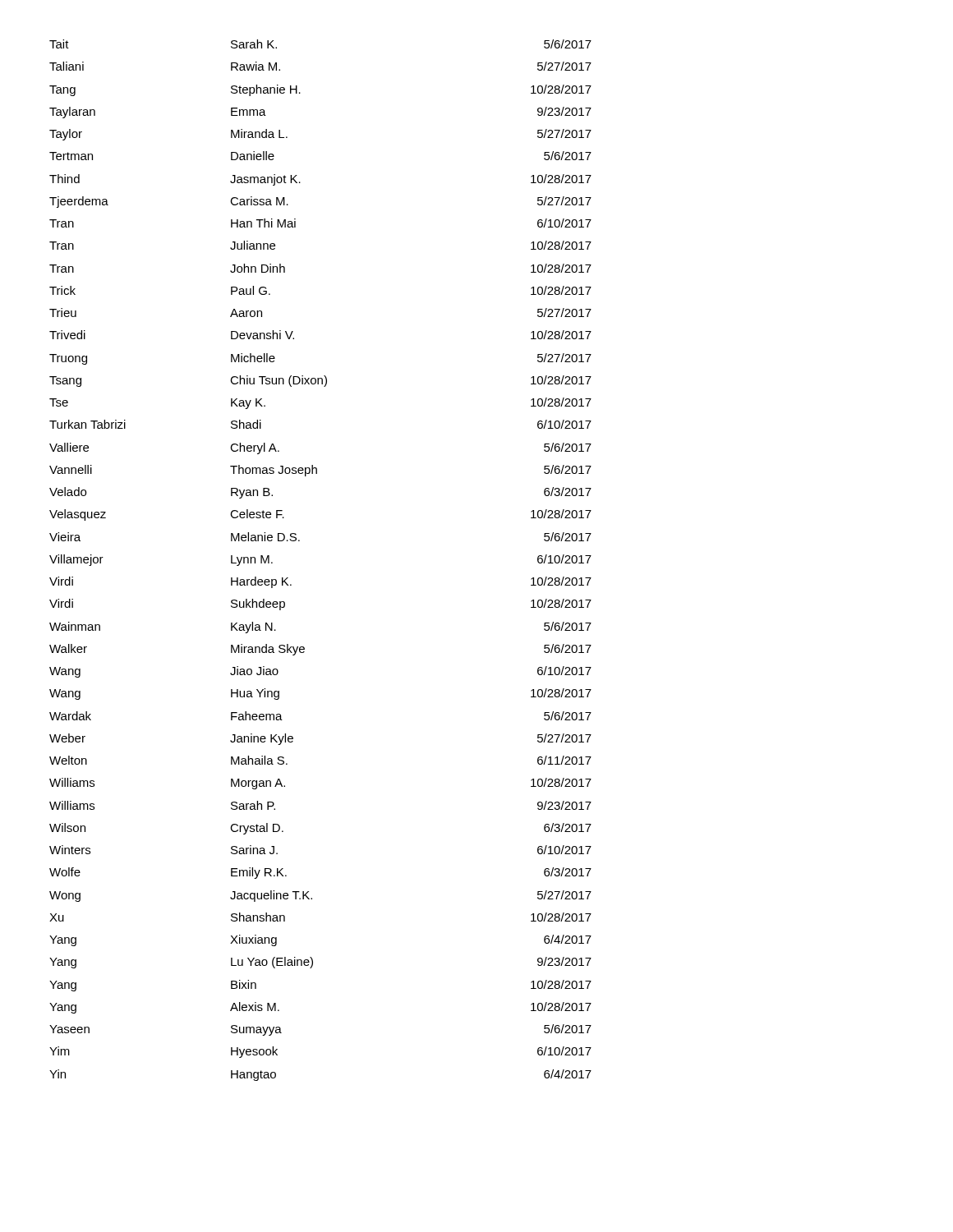Click where it says "Truong Michelle 5/27/2017"
The image size is (953, 1232).
69,358
